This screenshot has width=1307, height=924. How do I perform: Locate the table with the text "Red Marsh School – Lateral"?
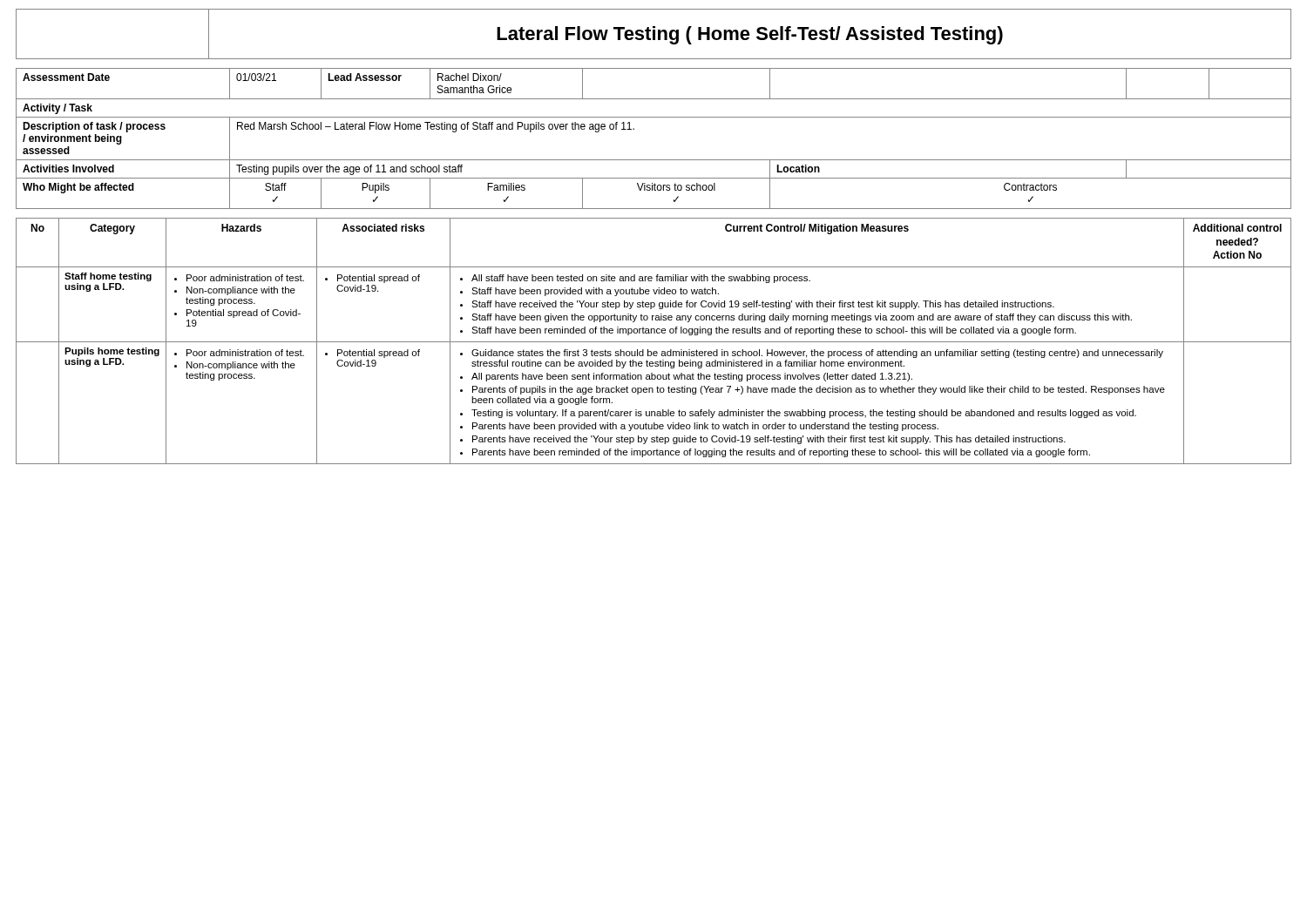(x=654, y=138)
